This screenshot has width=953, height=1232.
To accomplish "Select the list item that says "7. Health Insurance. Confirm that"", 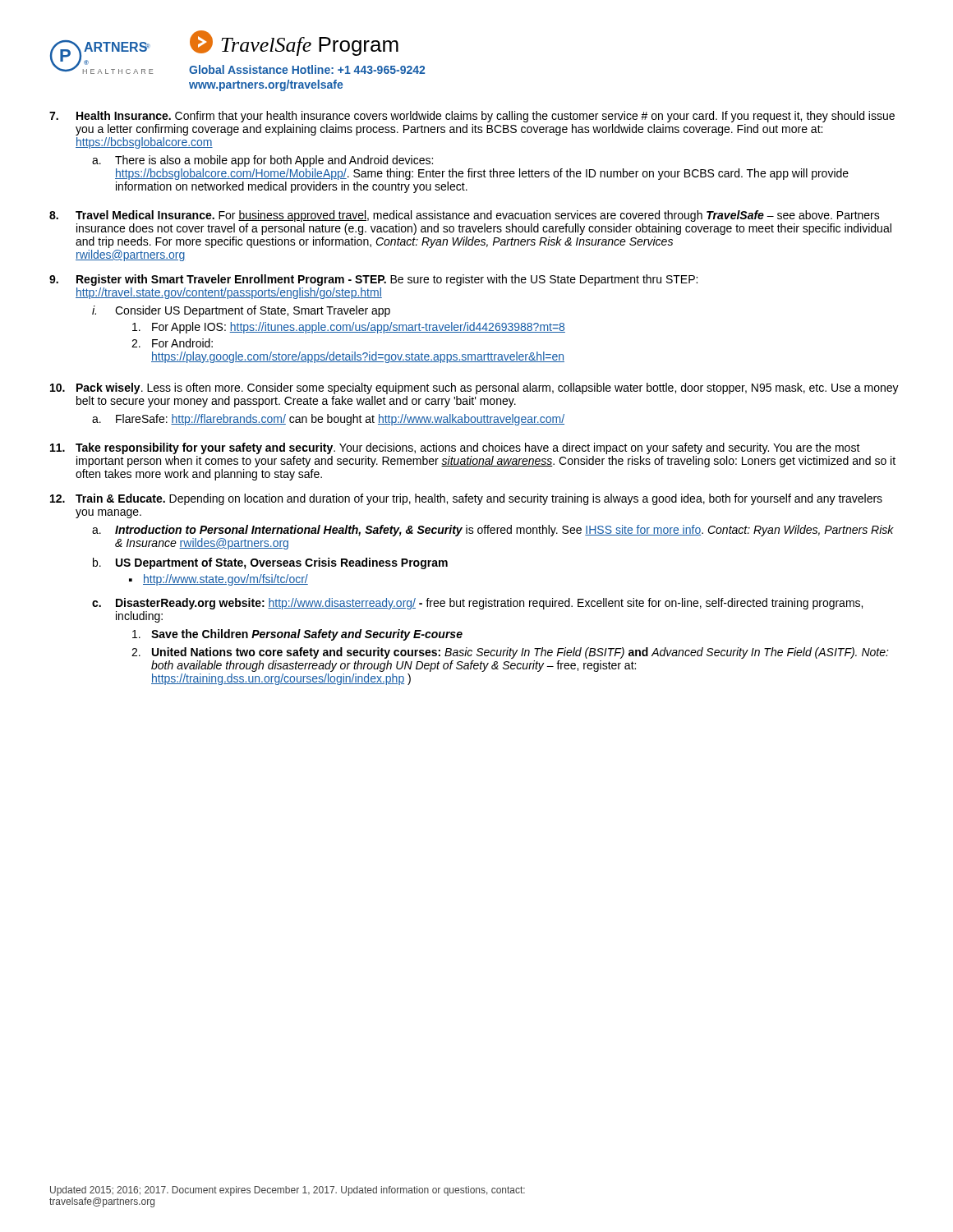I will tap(472, 117).
